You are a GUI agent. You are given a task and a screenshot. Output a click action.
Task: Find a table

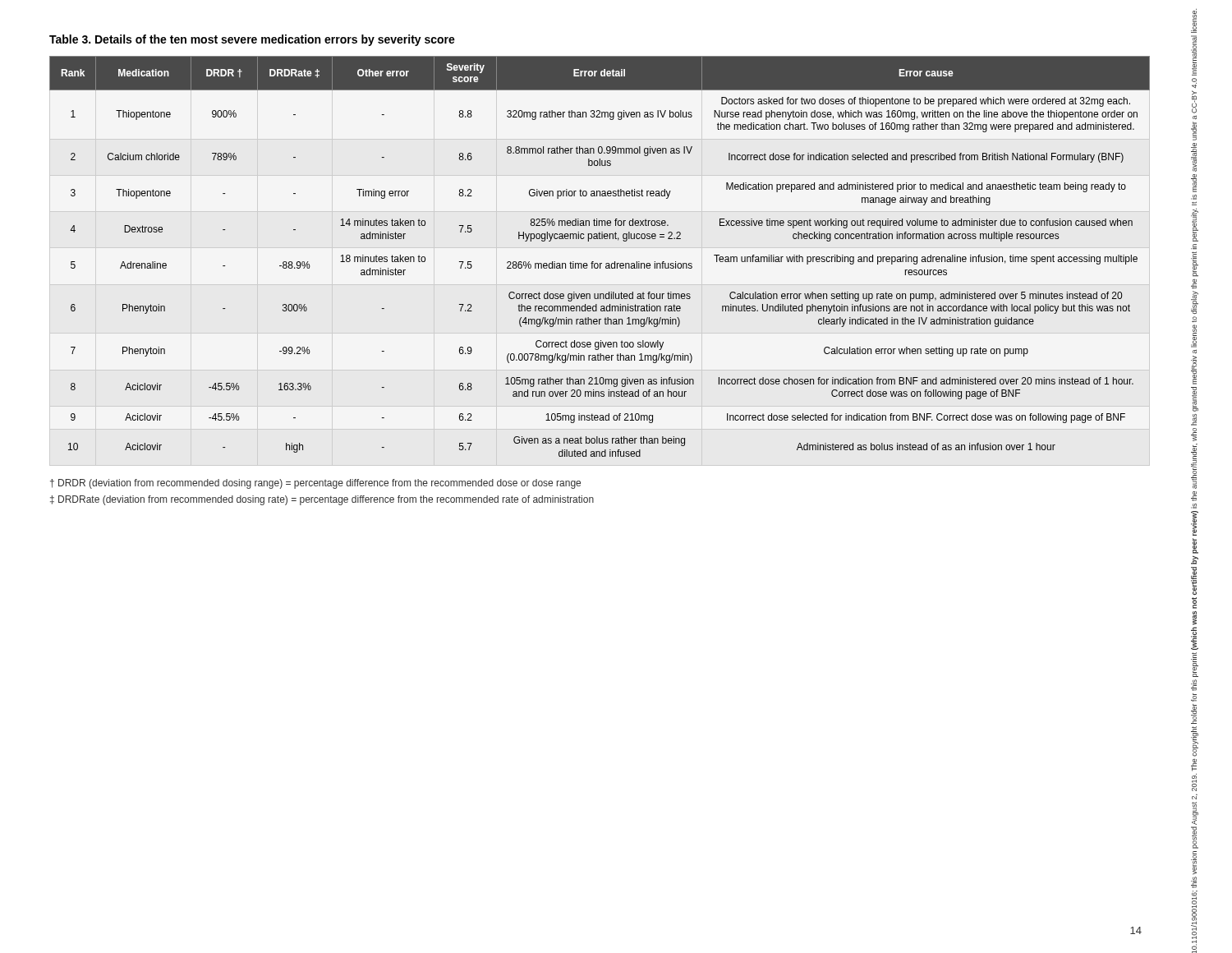click(x=600, y=261)
